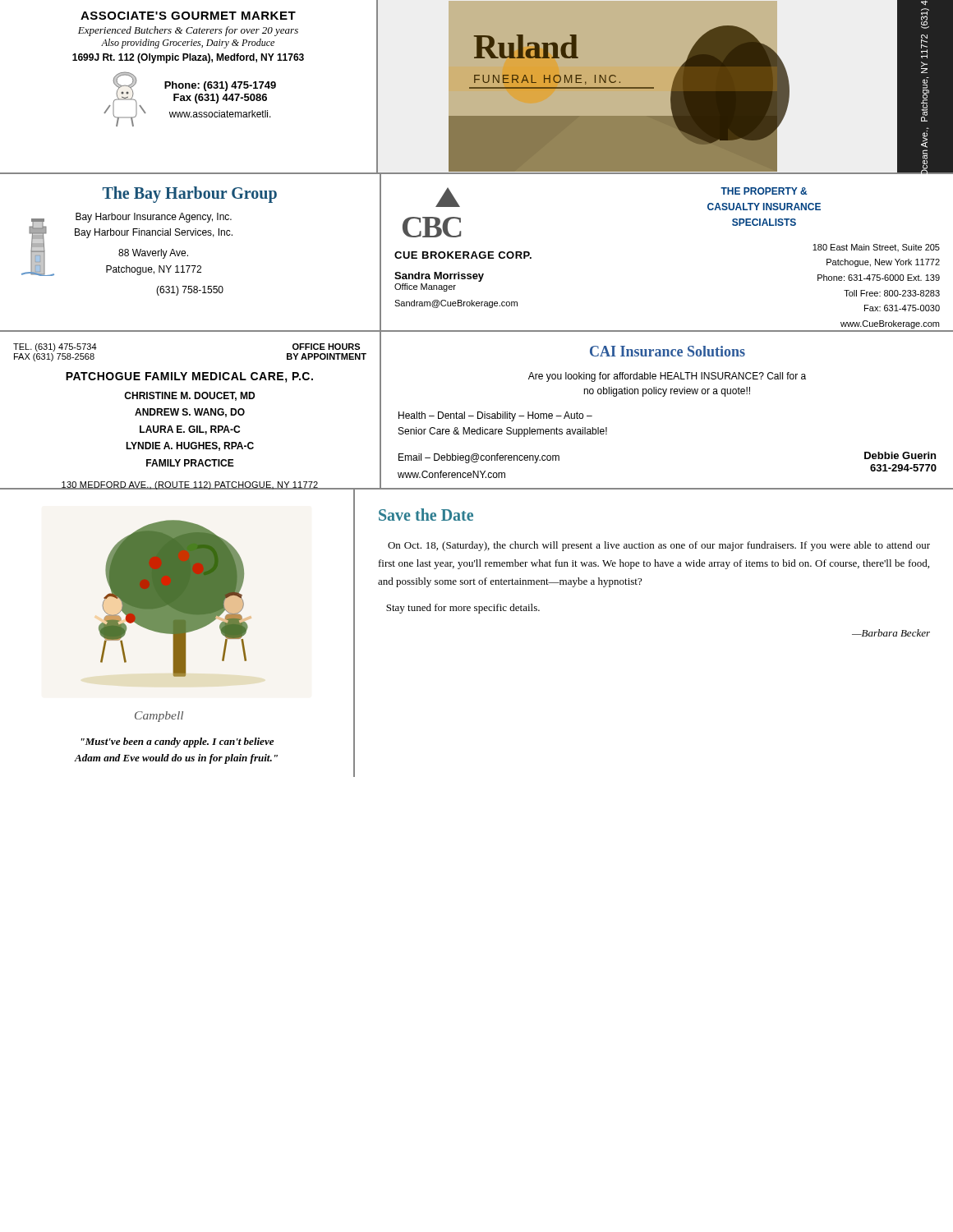Select the element starting "CBC CUE BROKERAGE CORP. Sandra Morrissey"

(447, 198)
